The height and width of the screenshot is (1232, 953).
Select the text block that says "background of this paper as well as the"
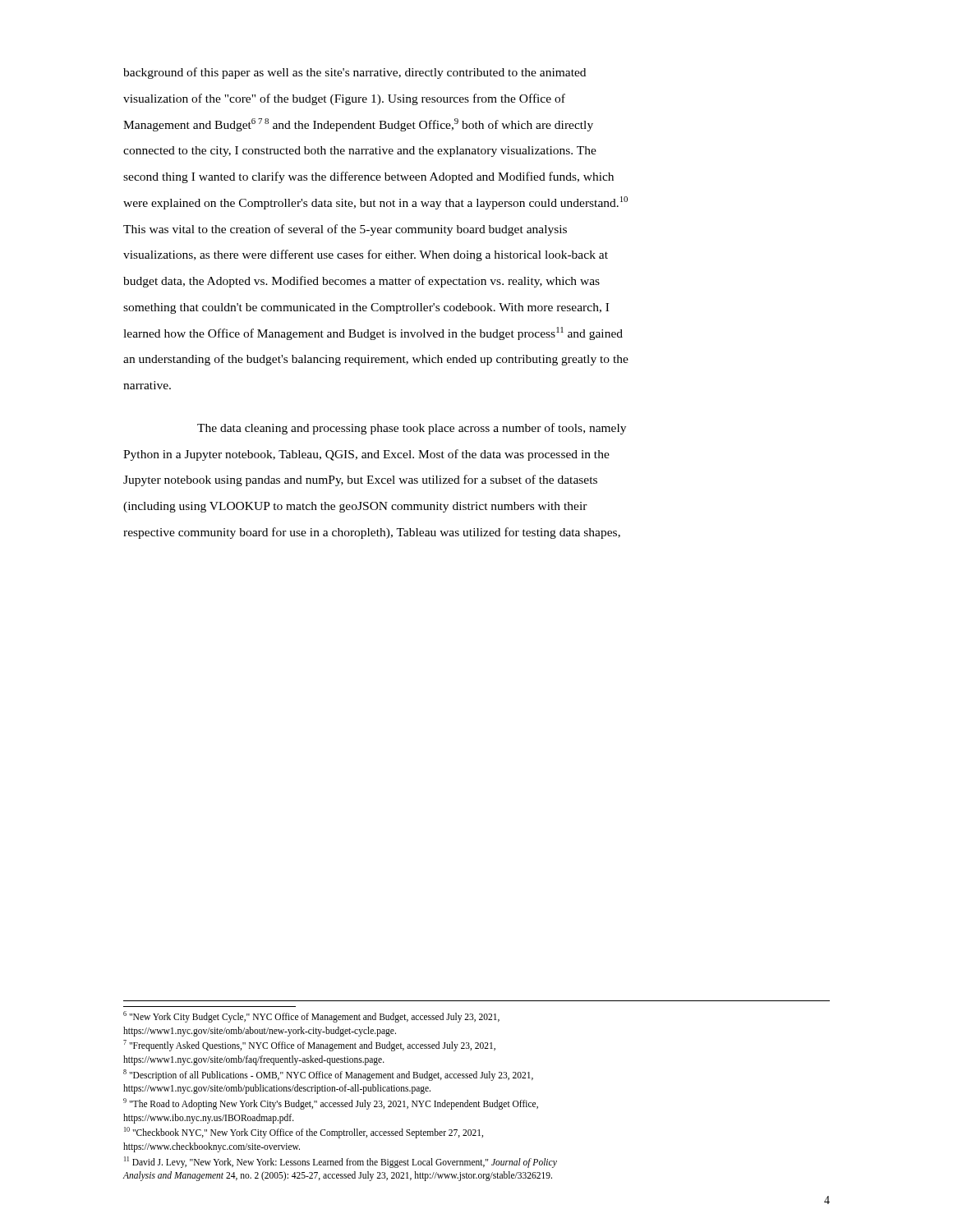click(476, 229)
